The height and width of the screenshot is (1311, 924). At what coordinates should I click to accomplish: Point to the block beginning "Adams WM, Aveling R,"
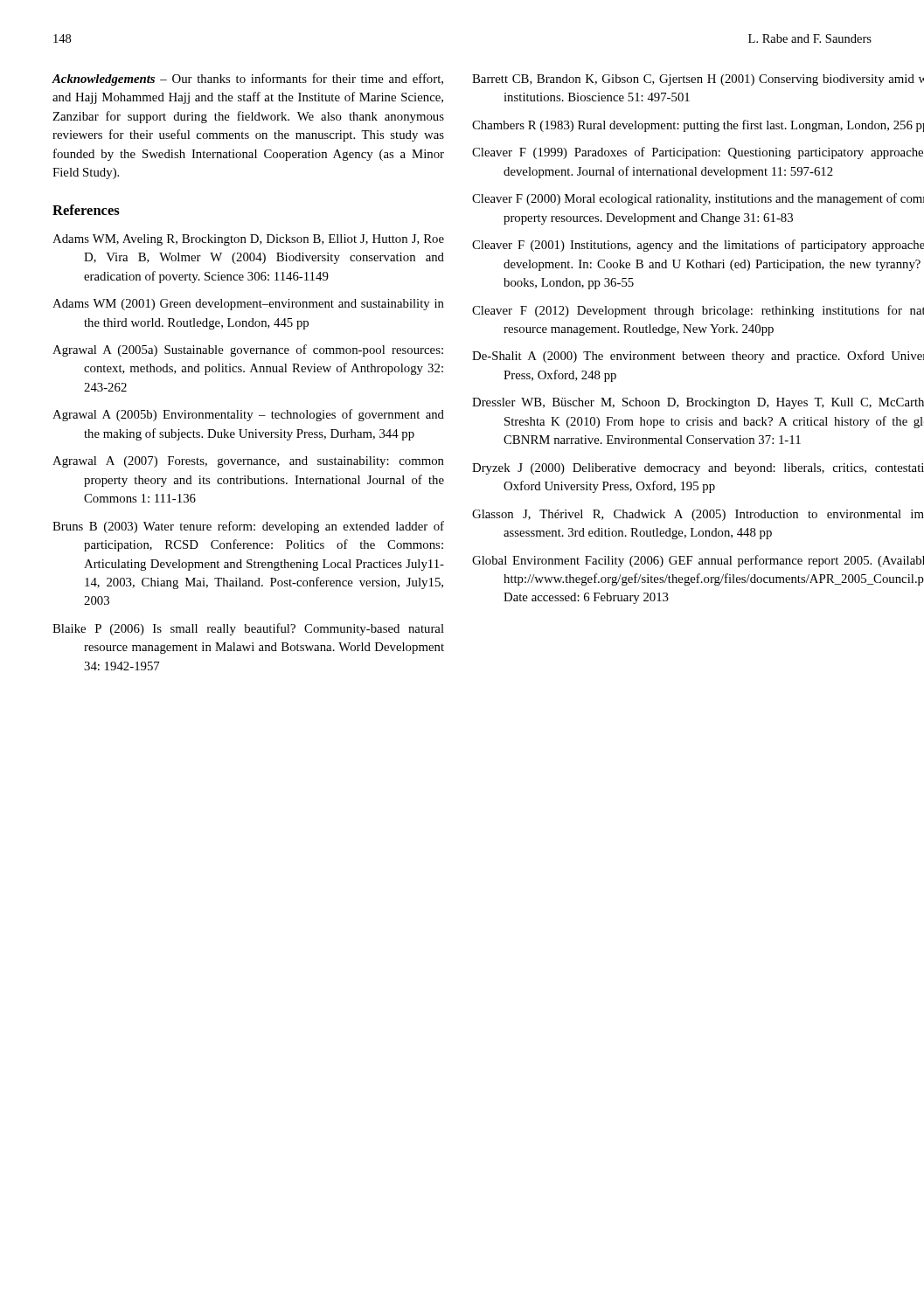(248, 257)
